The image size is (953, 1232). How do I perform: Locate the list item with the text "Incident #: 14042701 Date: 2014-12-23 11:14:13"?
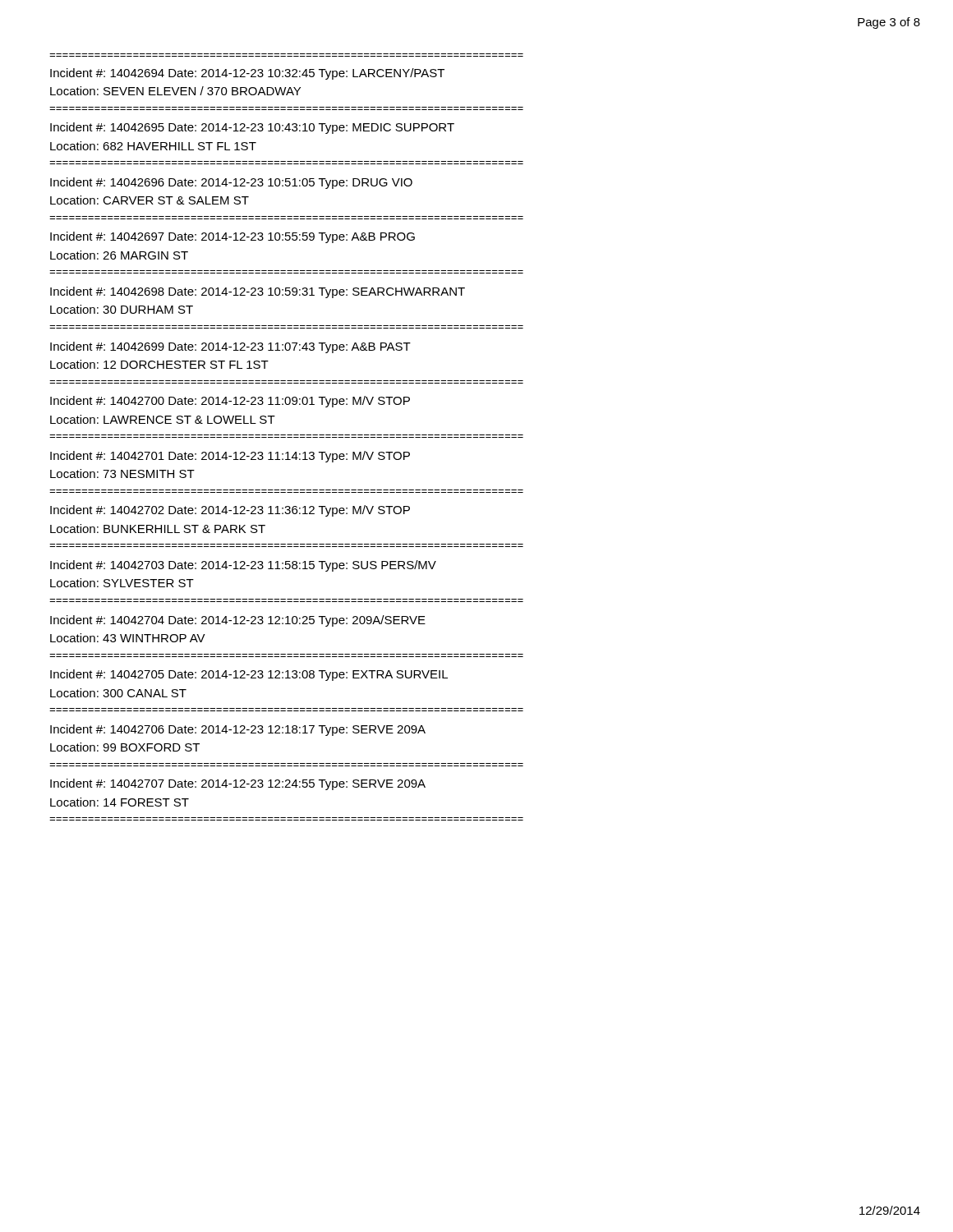230,464
